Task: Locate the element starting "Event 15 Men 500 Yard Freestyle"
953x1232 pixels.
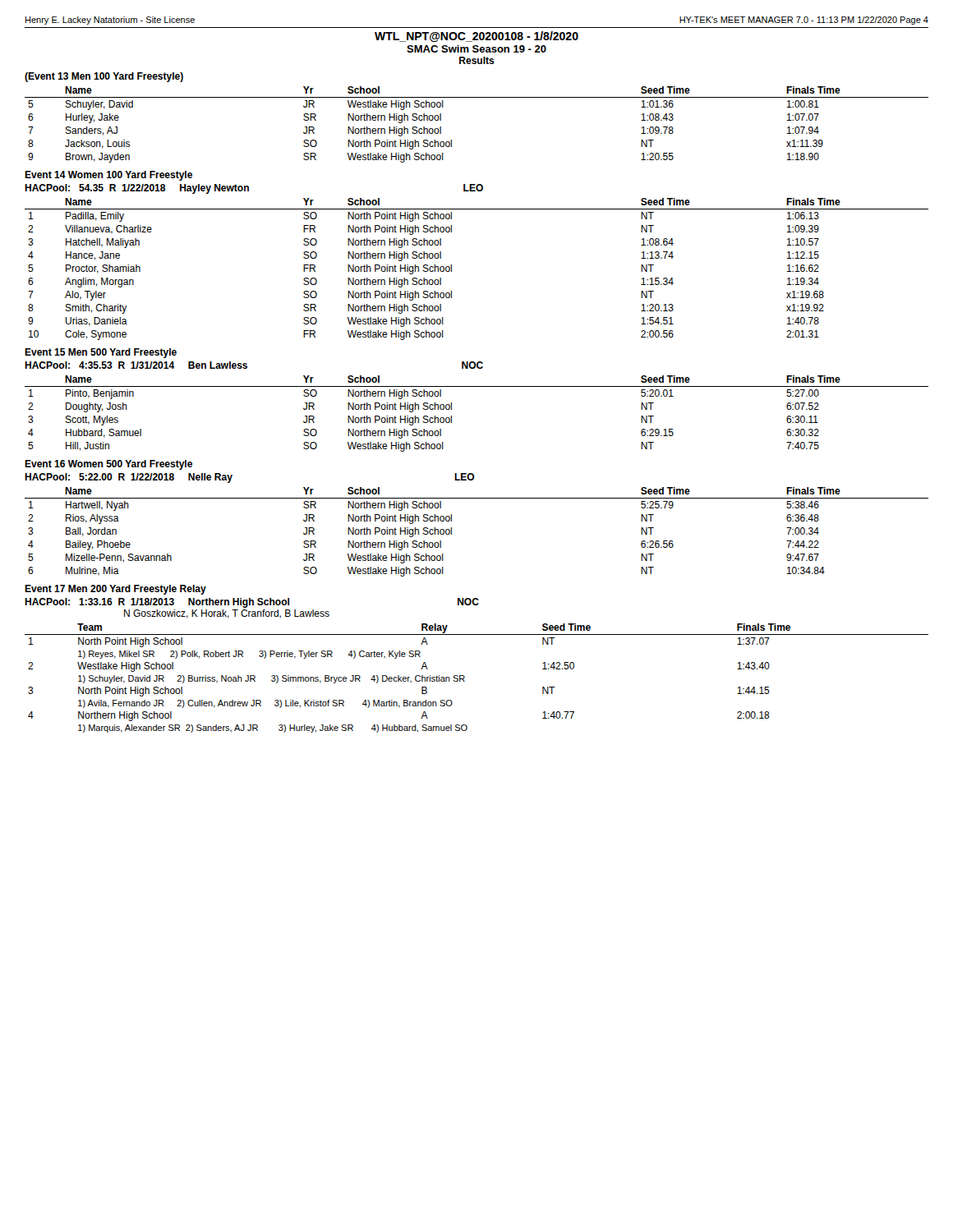Action: pyautogui.click(x=101, y=352)
